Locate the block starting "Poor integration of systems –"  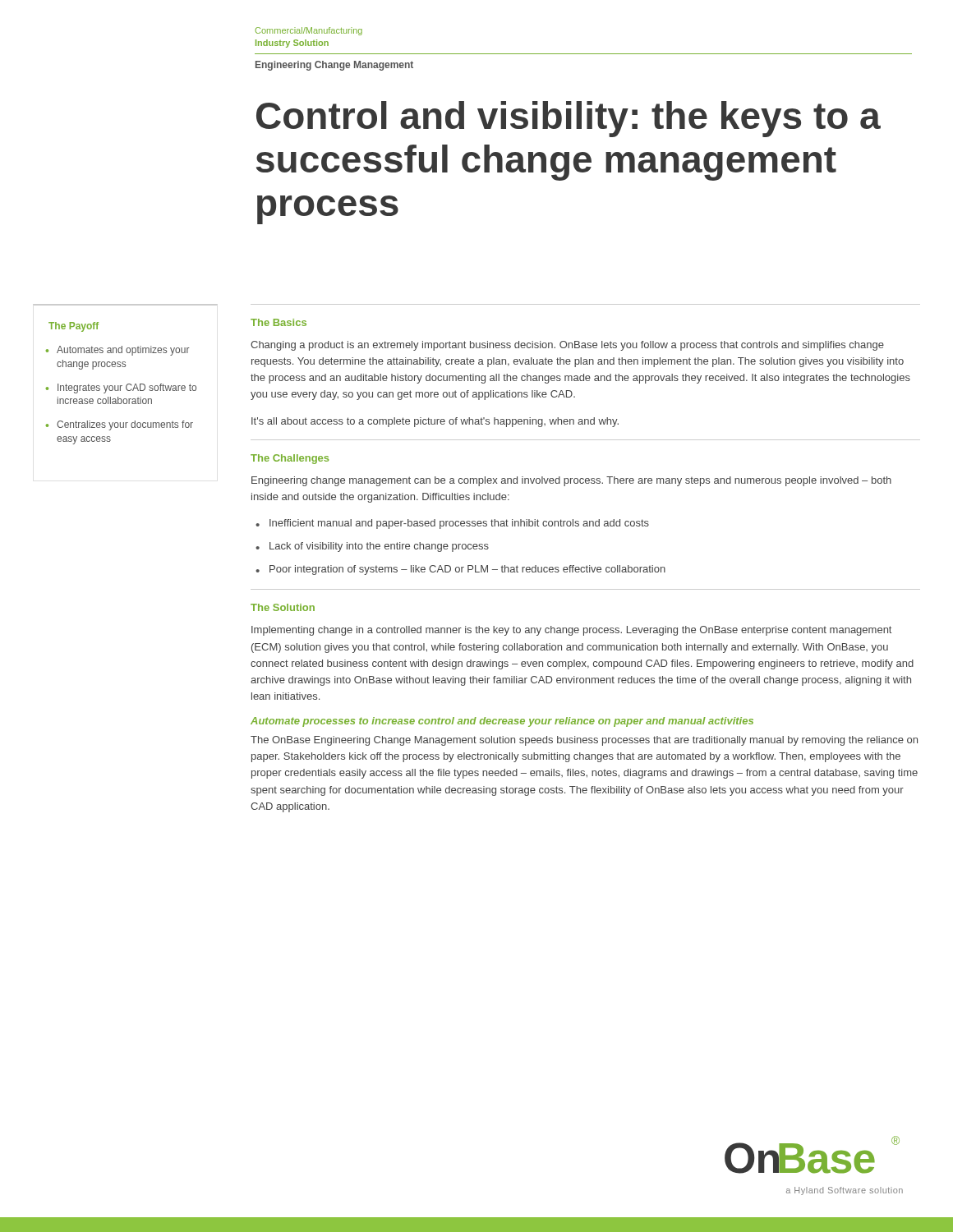(x=467, y=569)
